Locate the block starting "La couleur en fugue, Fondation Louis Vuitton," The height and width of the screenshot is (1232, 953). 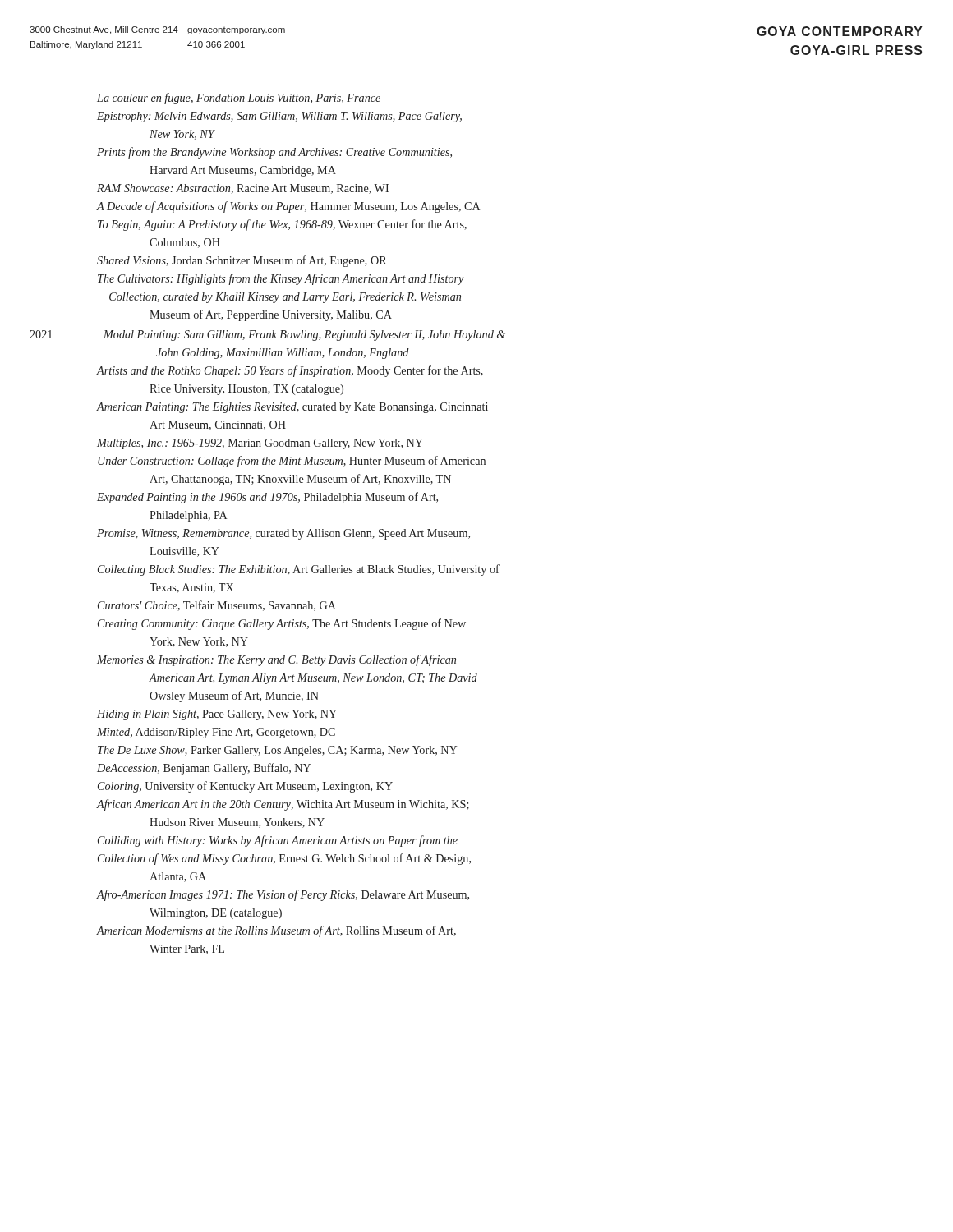point(239,99)
